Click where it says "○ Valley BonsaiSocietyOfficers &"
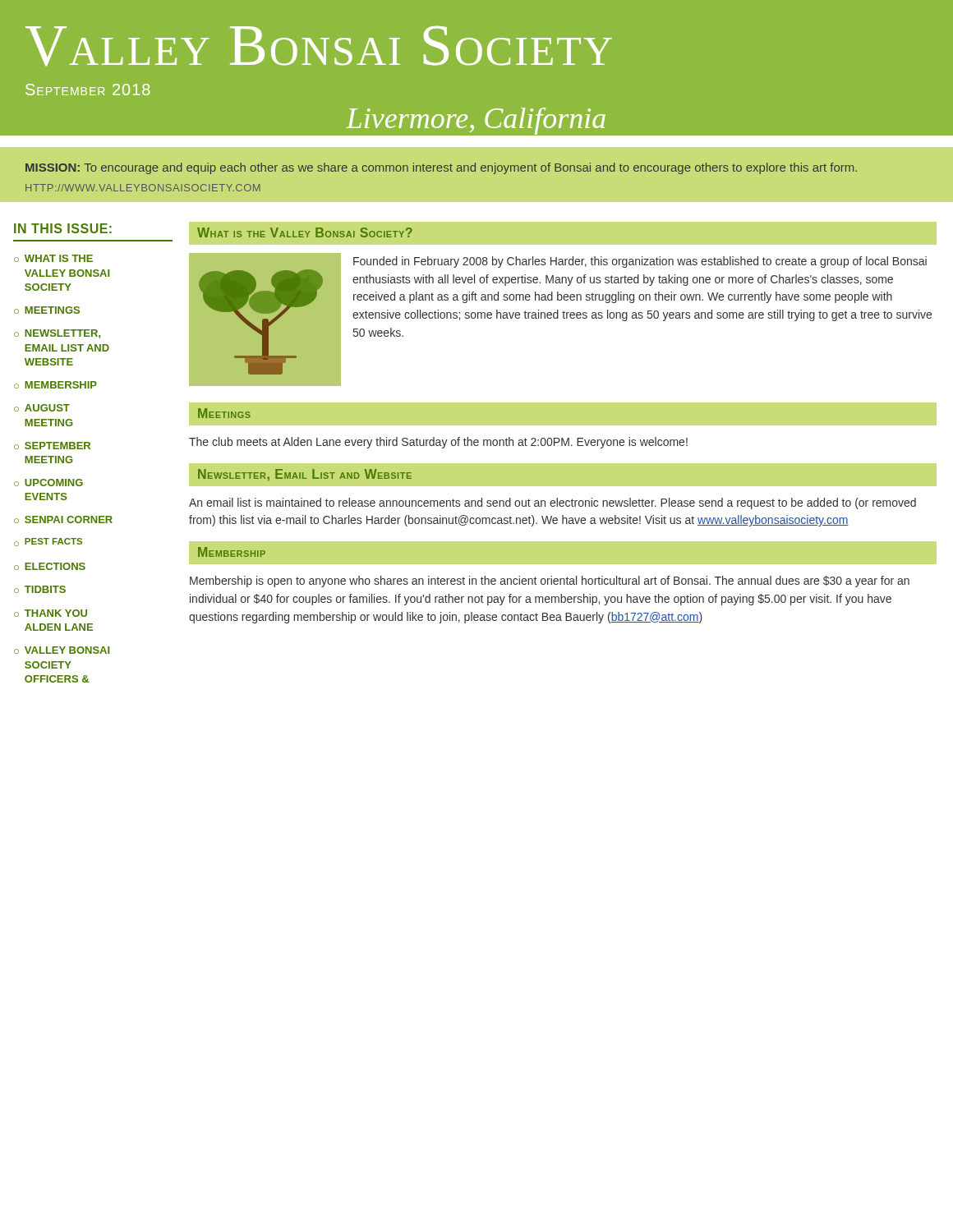Viewport: 953px width, 1232px height. pyautogui.click(x=62, y=665)
